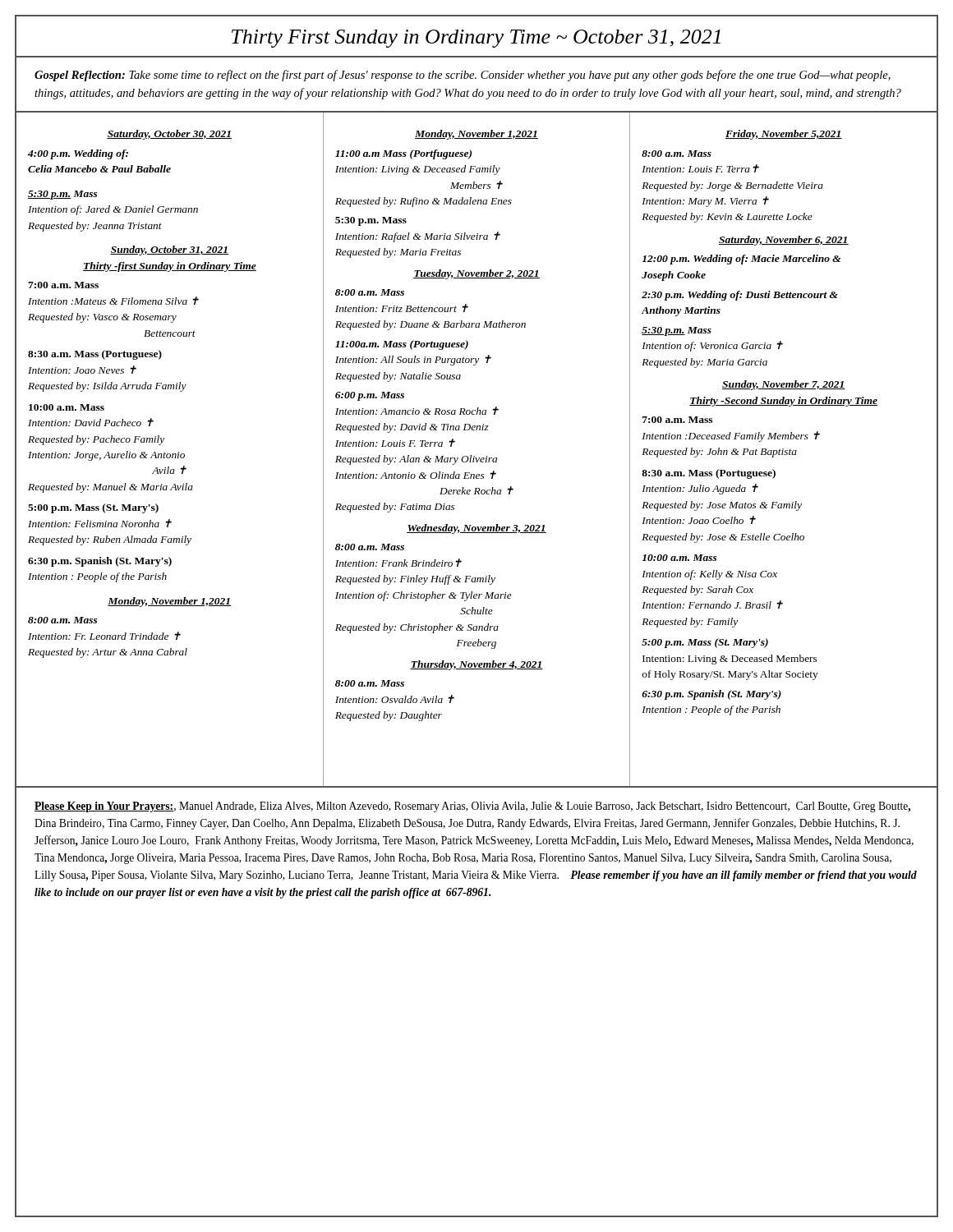Locate the block of text that opens with "Saturday, October 30, 2021 4:00"

169,135
